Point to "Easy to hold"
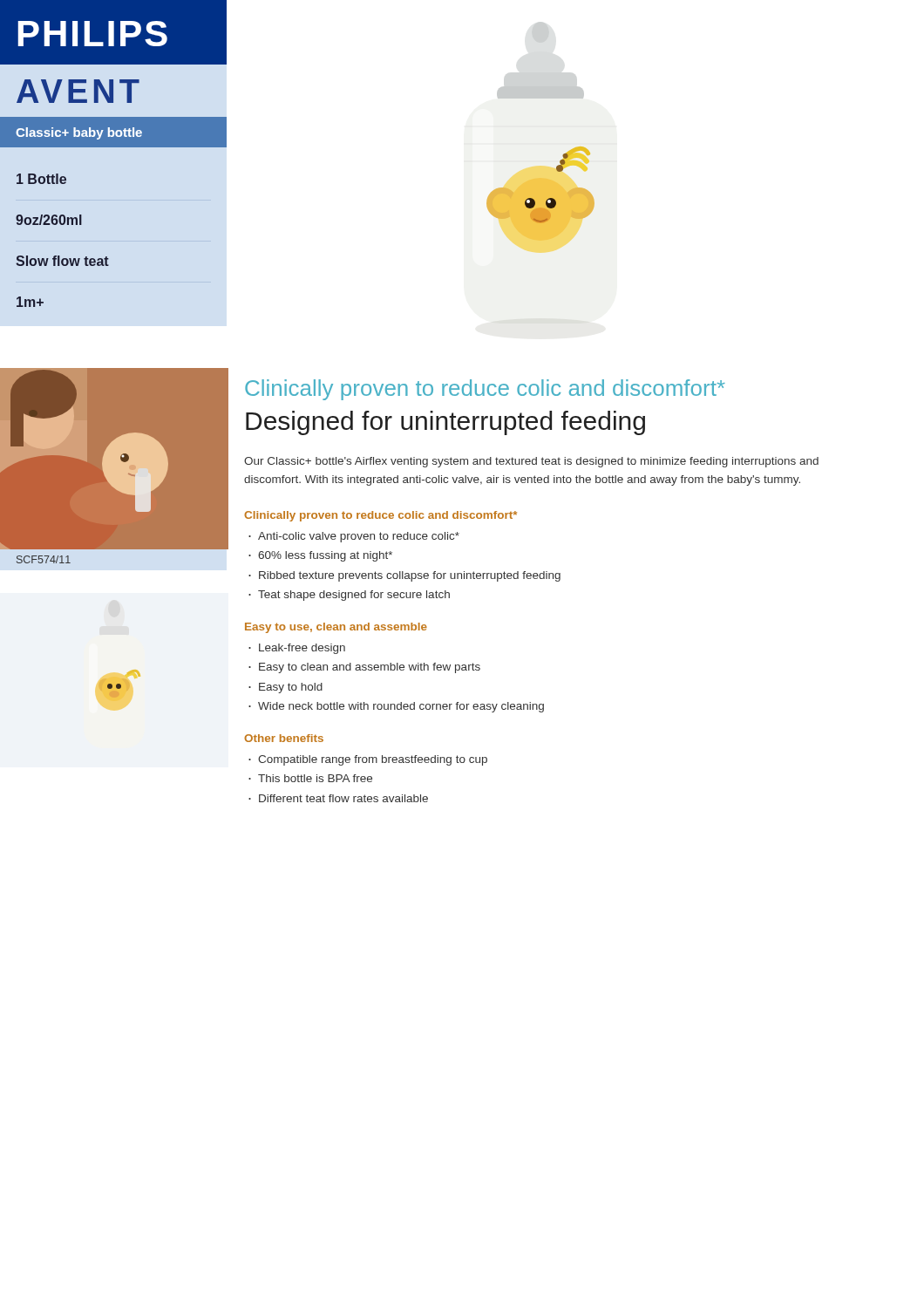The width and height of the screenshot is (924, 1308). pos(290,686)
